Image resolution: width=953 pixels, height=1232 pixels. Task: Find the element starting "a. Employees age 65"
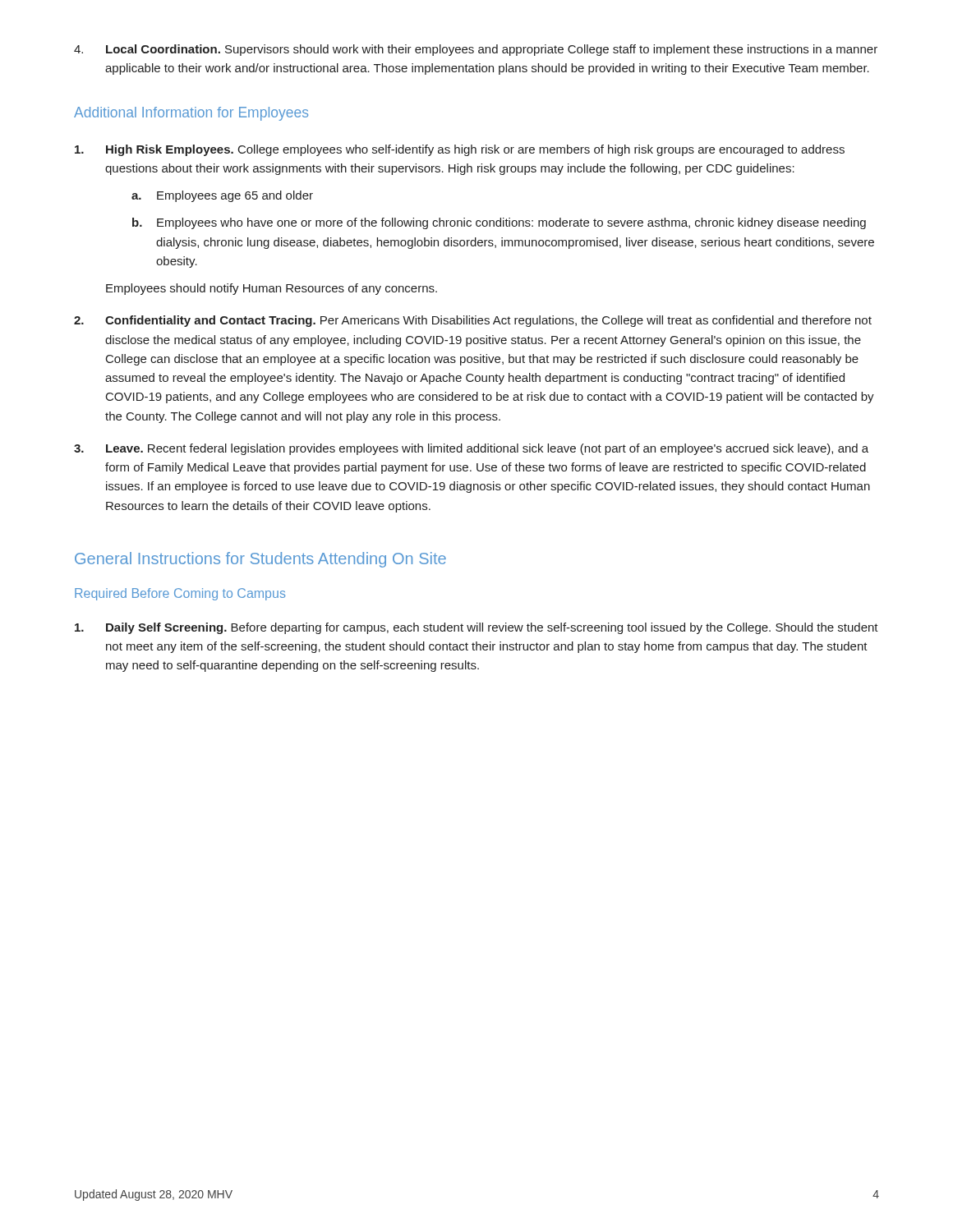[x=222, y=196]
